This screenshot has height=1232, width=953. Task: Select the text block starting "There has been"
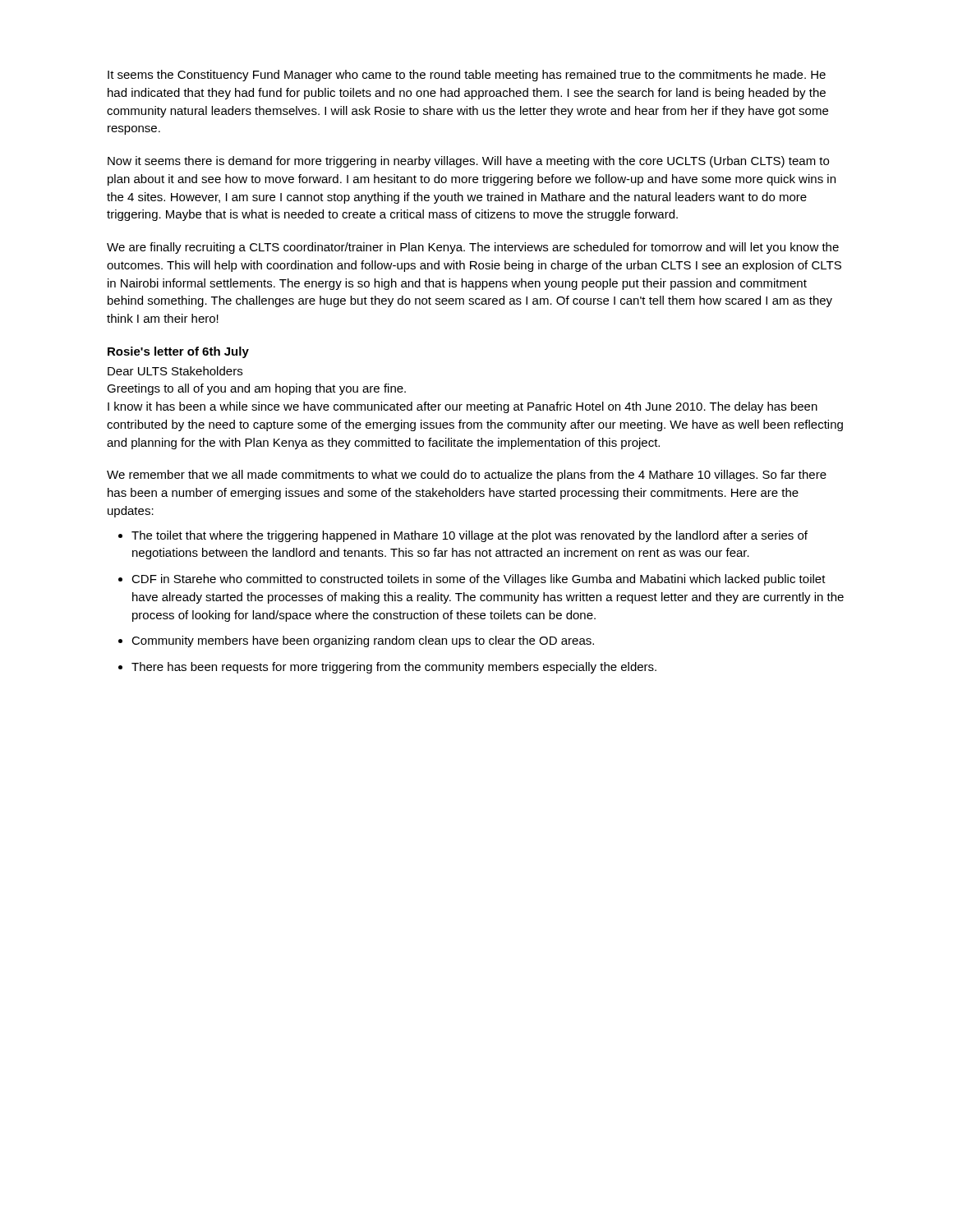pyautogui.click(x=394, y=667)
